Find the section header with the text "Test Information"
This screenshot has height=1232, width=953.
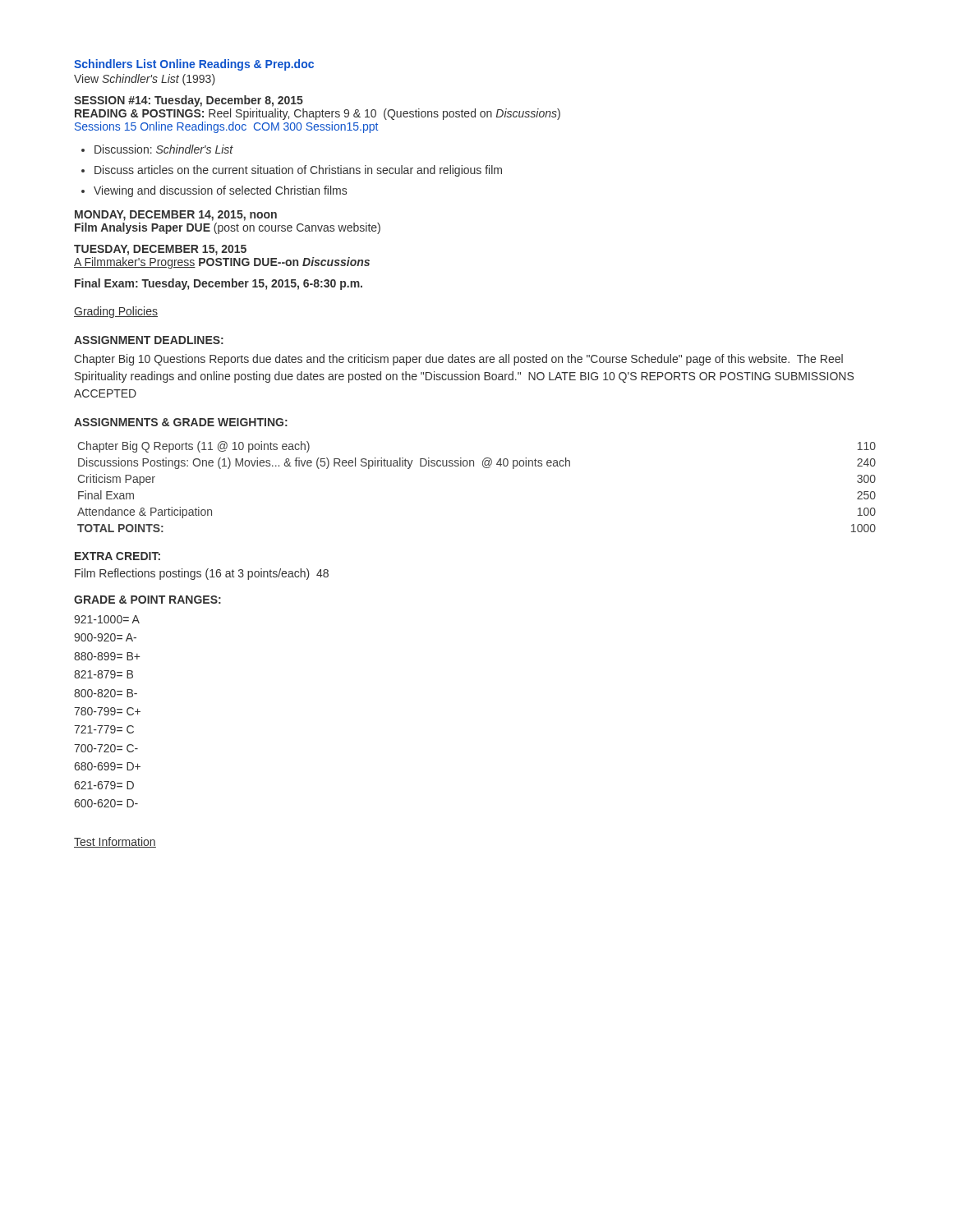tap(115, 842)
